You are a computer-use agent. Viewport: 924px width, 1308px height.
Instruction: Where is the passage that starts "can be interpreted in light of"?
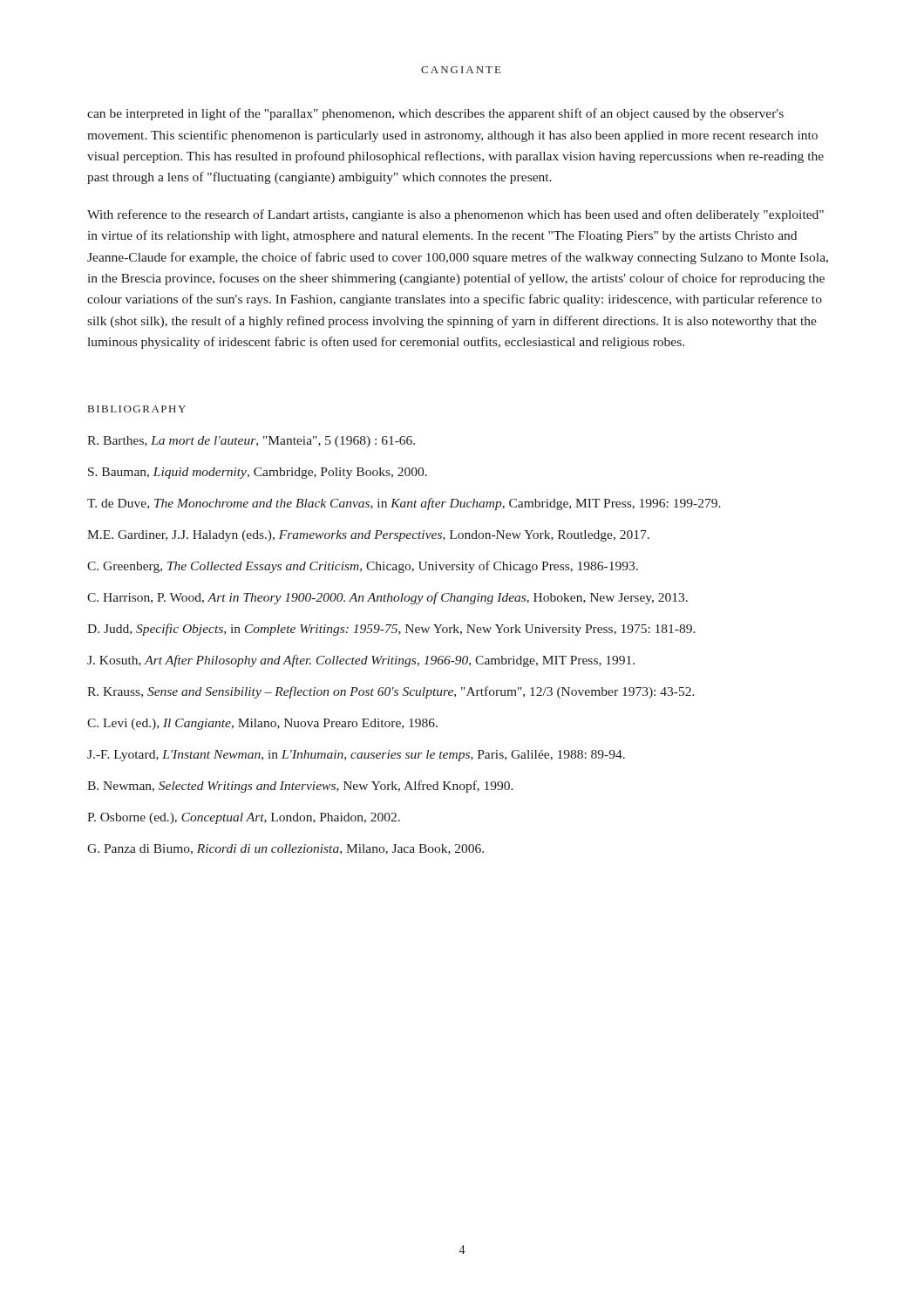(455, 145)
